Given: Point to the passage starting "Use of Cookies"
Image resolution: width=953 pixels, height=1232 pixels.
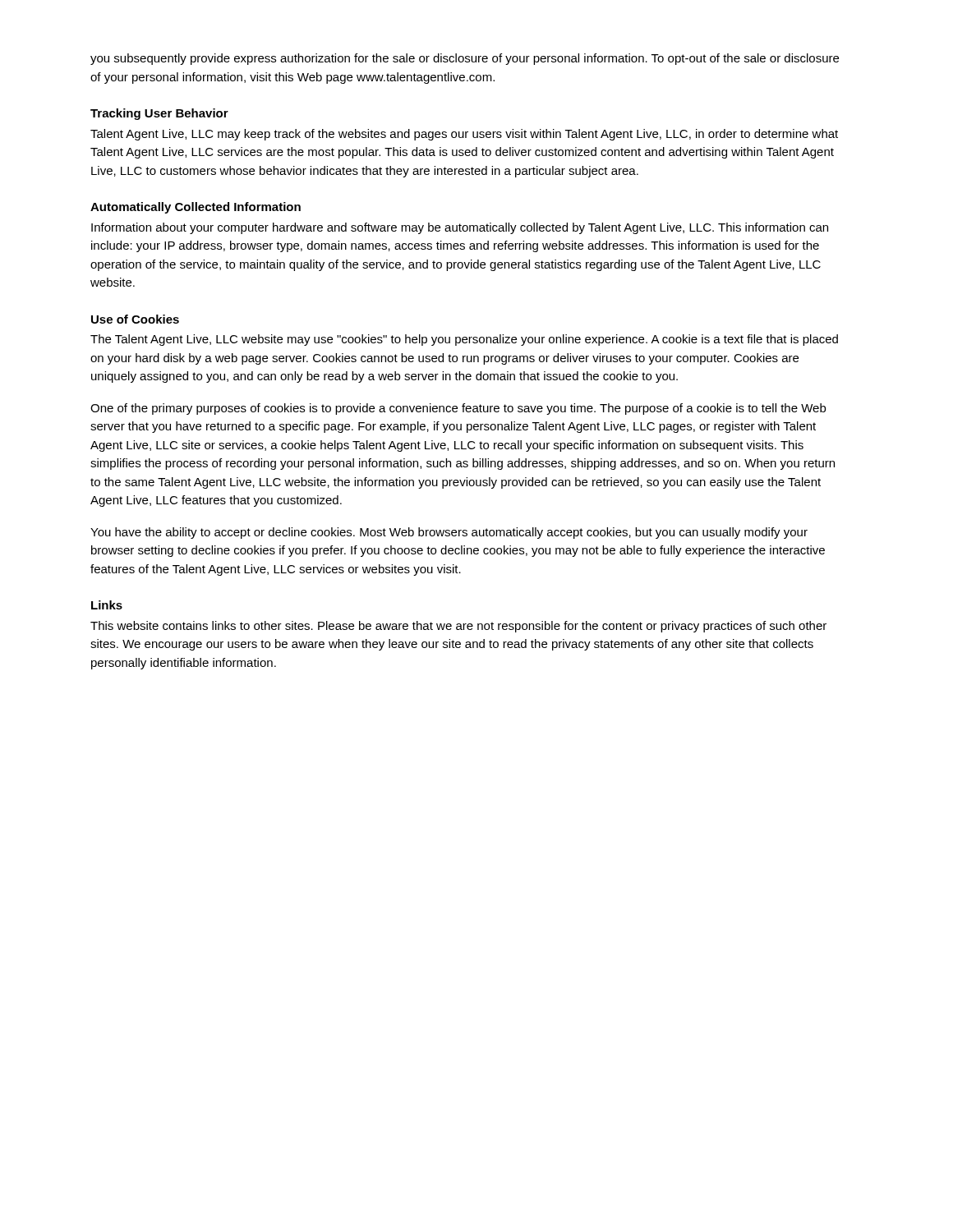Looking at the screenshot, I should (135, 319).
